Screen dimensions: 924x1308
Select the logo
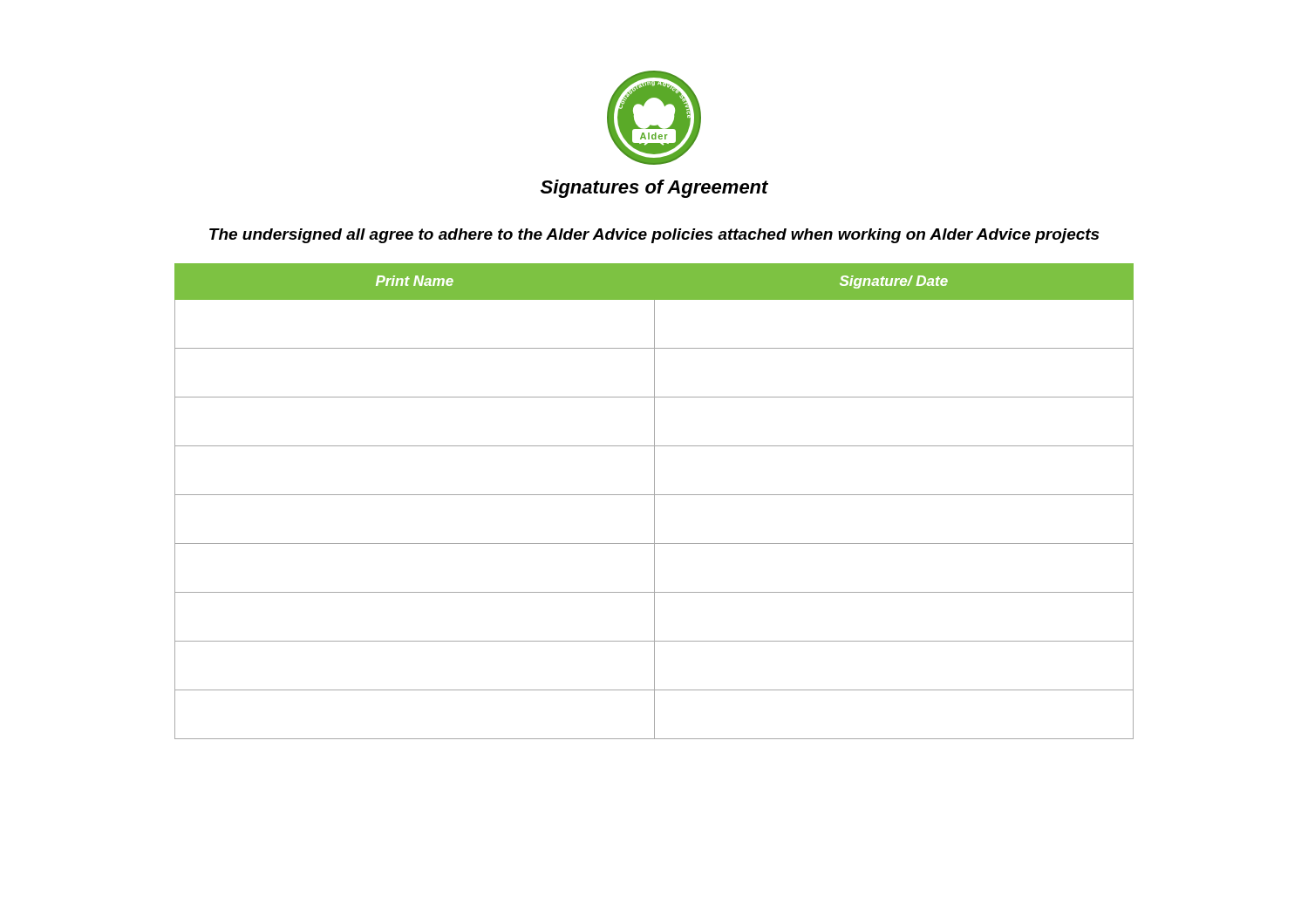(x=654, y=85)
